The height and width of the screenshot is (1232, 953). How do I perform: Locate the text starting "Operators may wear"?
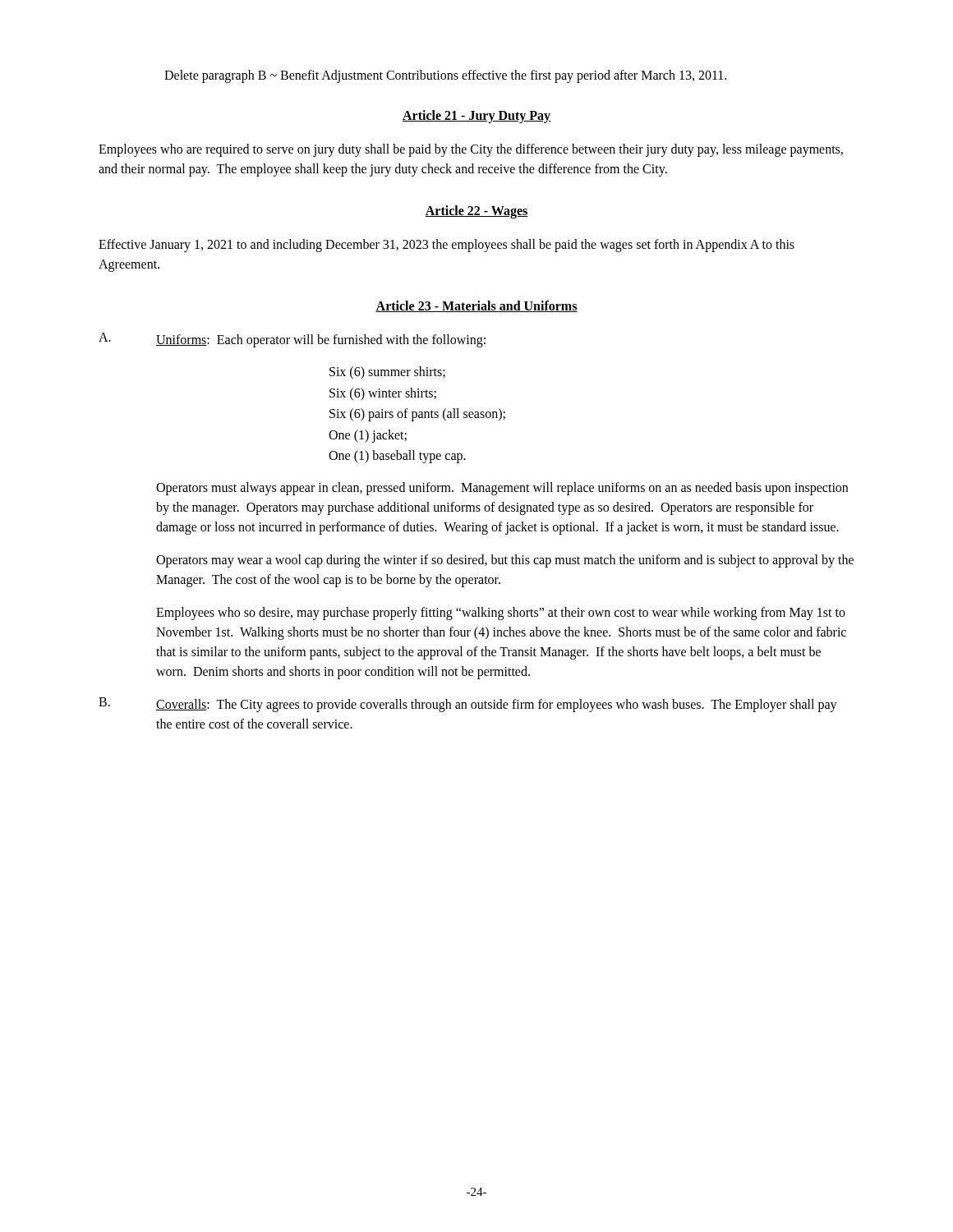pos(505,570)
